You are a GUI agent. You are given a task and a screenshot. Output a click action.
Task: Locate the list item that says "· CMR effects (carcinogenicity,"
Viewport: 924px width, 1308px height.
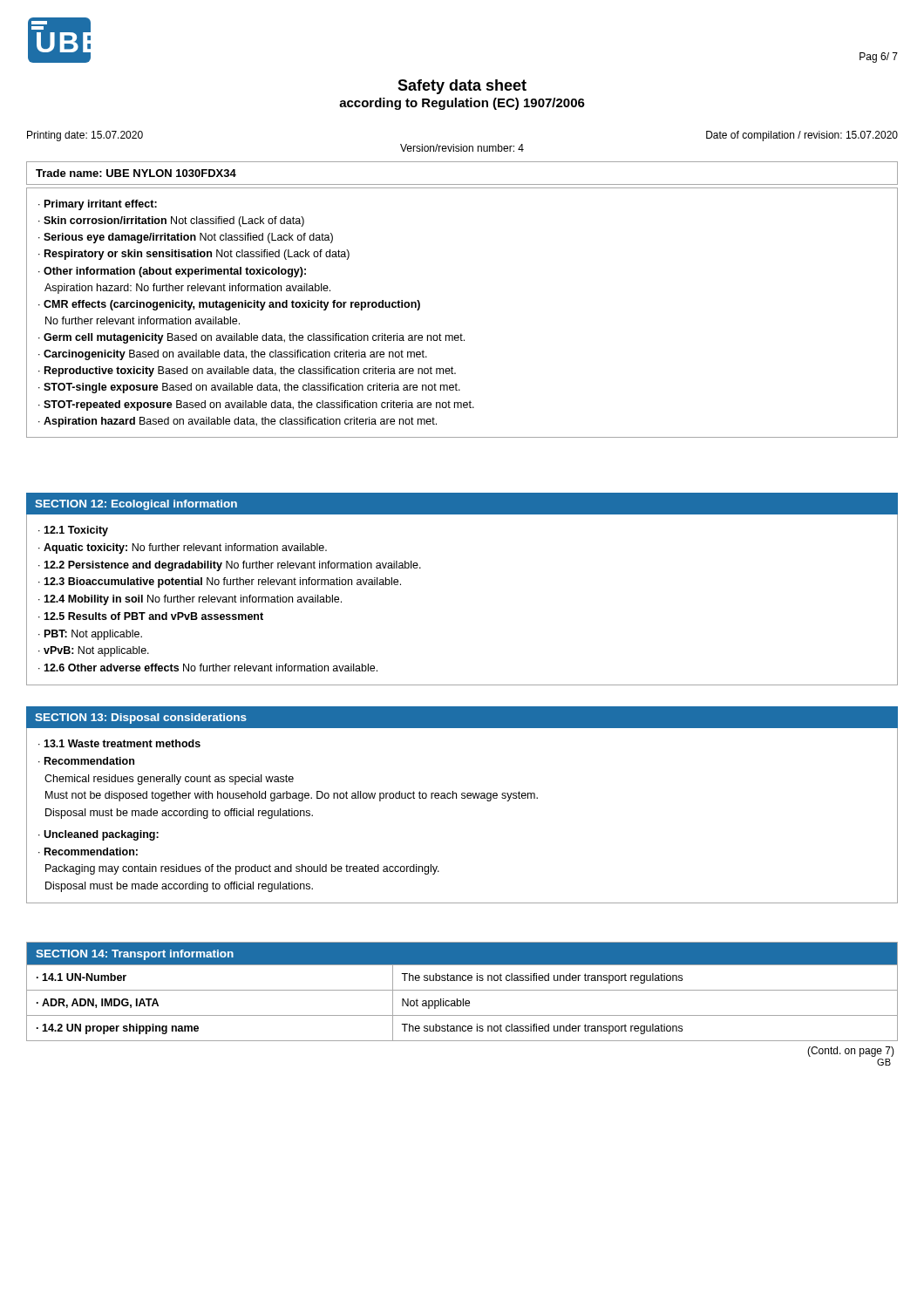229,304
